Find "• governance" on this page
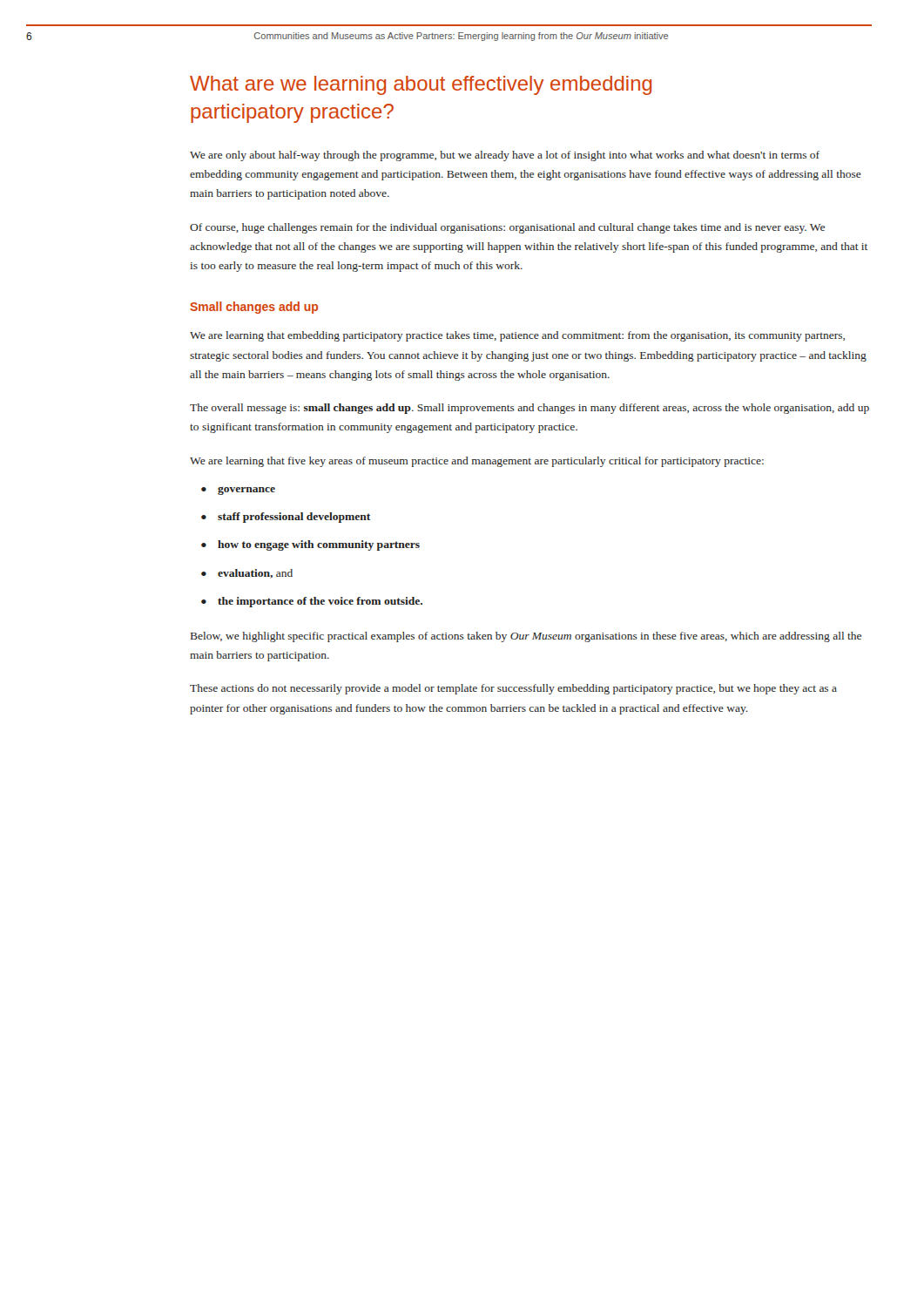Image resolution: width=924 pixels, height=1307 pixels. 238,490
